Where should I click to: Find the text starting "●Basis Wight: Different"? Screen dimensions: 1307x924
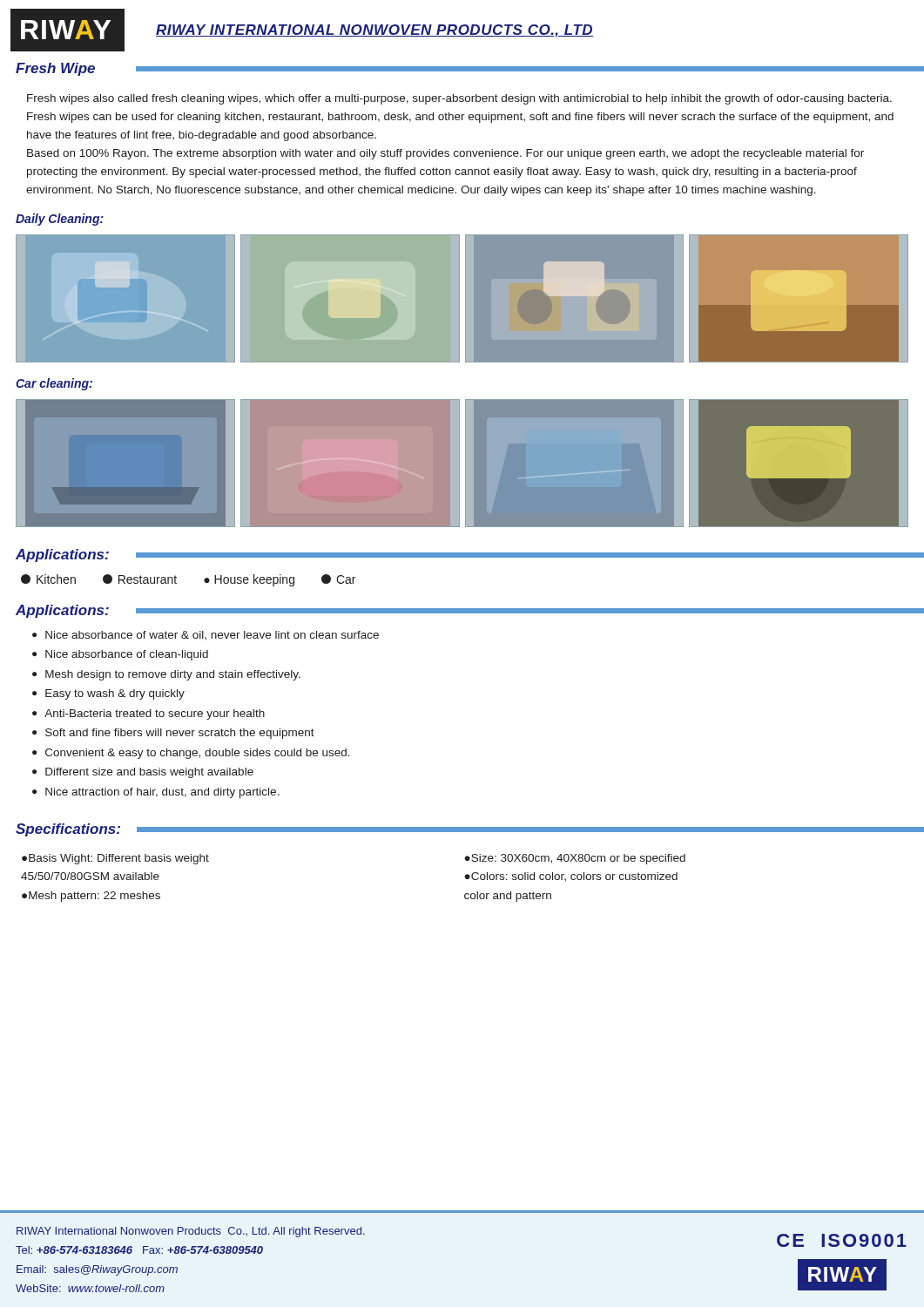pyautogui.click(x=459, y=877)
